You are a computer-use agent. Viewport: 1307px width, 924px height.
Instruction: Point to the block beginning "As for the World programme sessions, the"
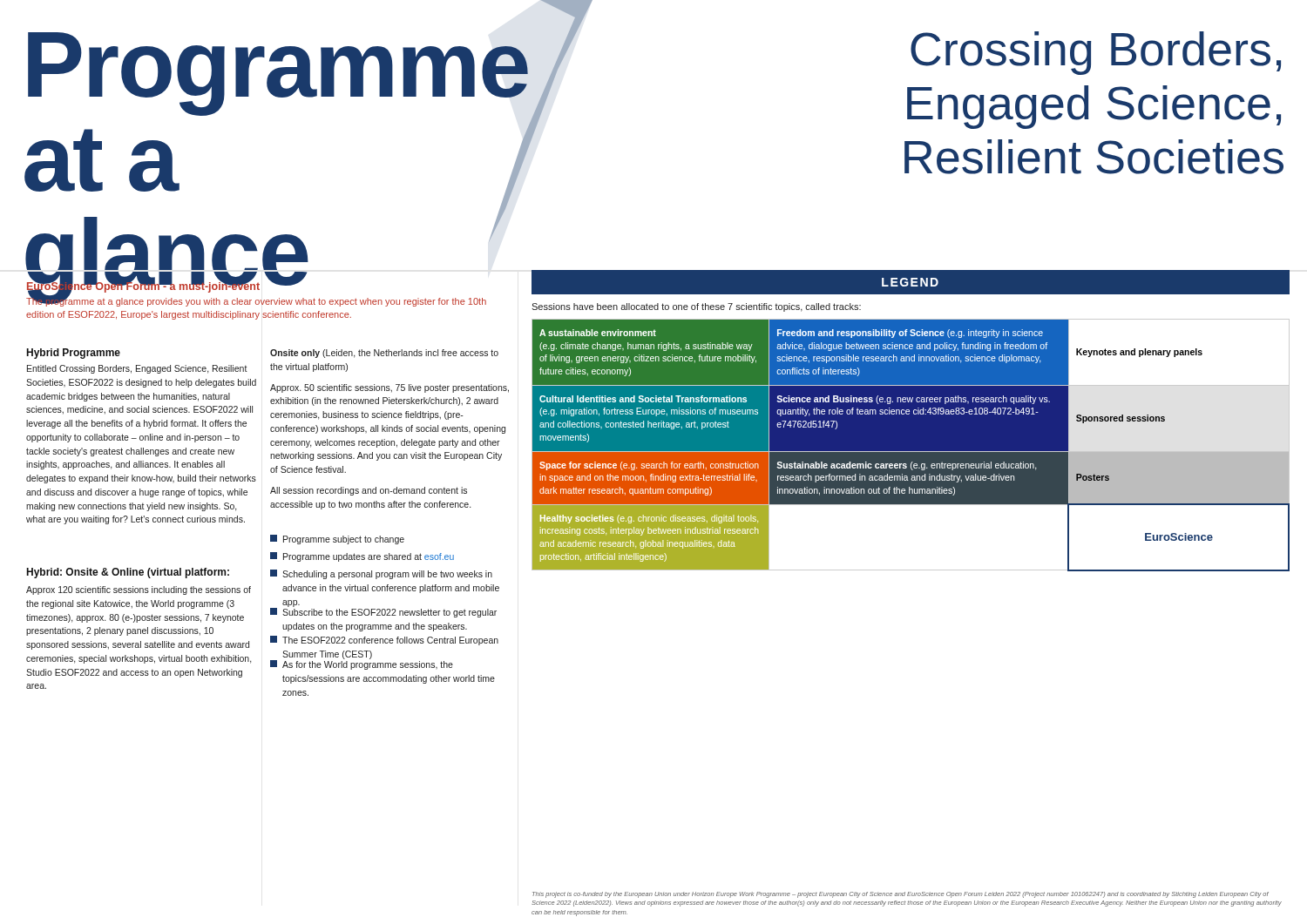click(x=390, y=679)
